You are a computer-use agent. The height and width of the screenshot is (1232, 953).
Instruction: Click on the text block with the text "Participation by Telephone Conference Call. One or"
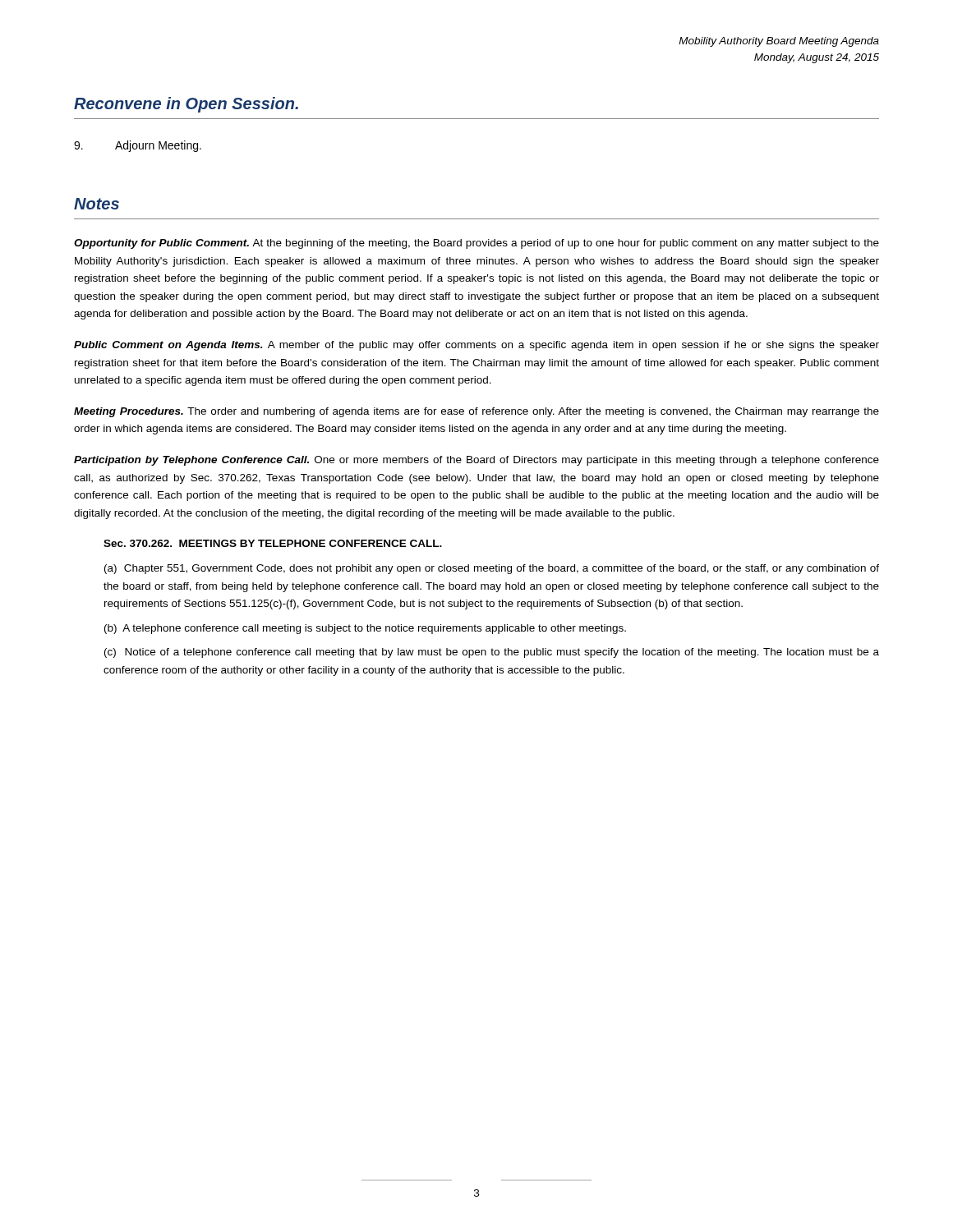click(x=476, y=486)
